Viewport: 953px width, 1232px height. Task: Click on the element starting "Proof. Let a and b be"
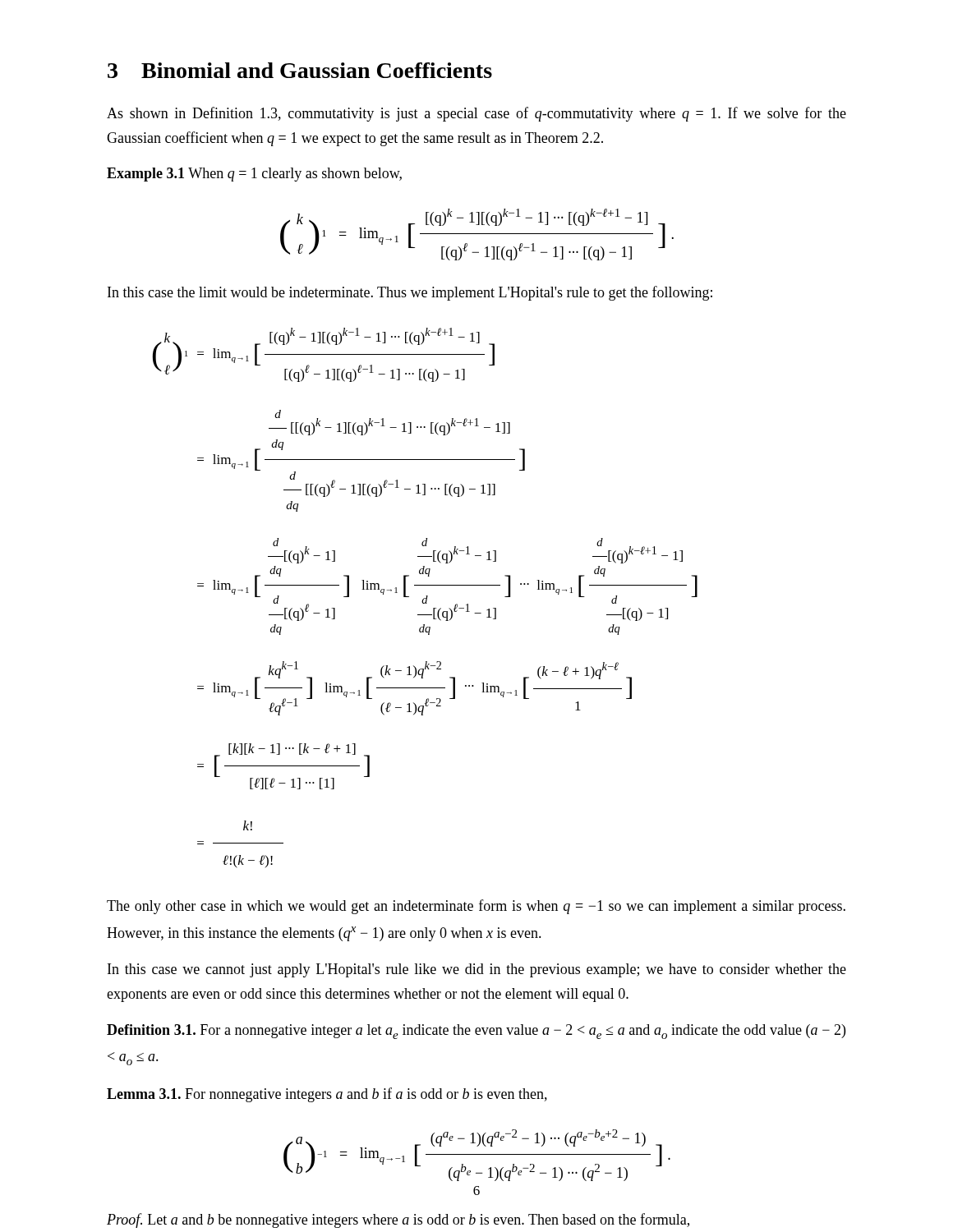pos(399,1220)
